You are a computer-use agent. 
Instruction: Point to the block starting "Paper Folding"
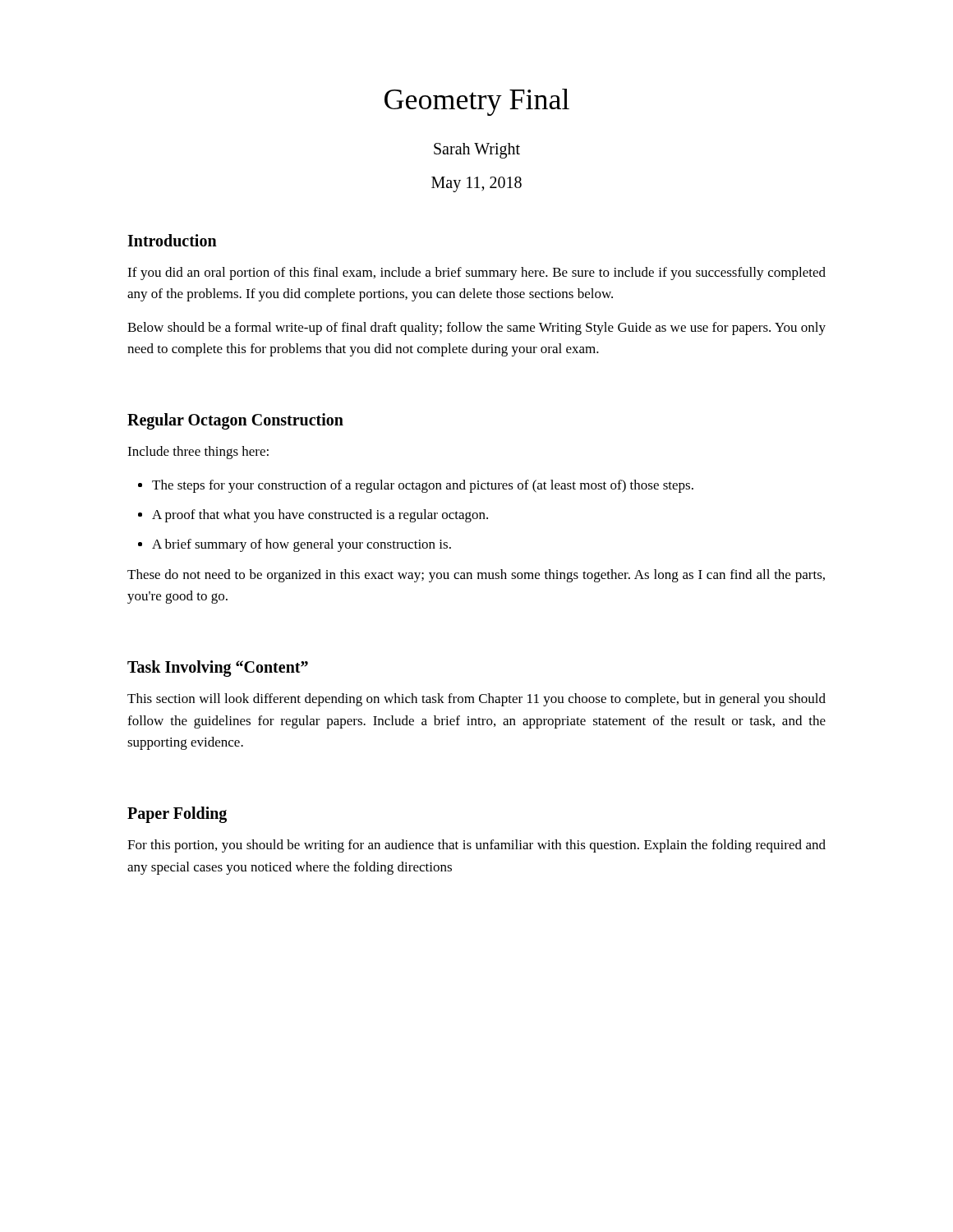177,814
